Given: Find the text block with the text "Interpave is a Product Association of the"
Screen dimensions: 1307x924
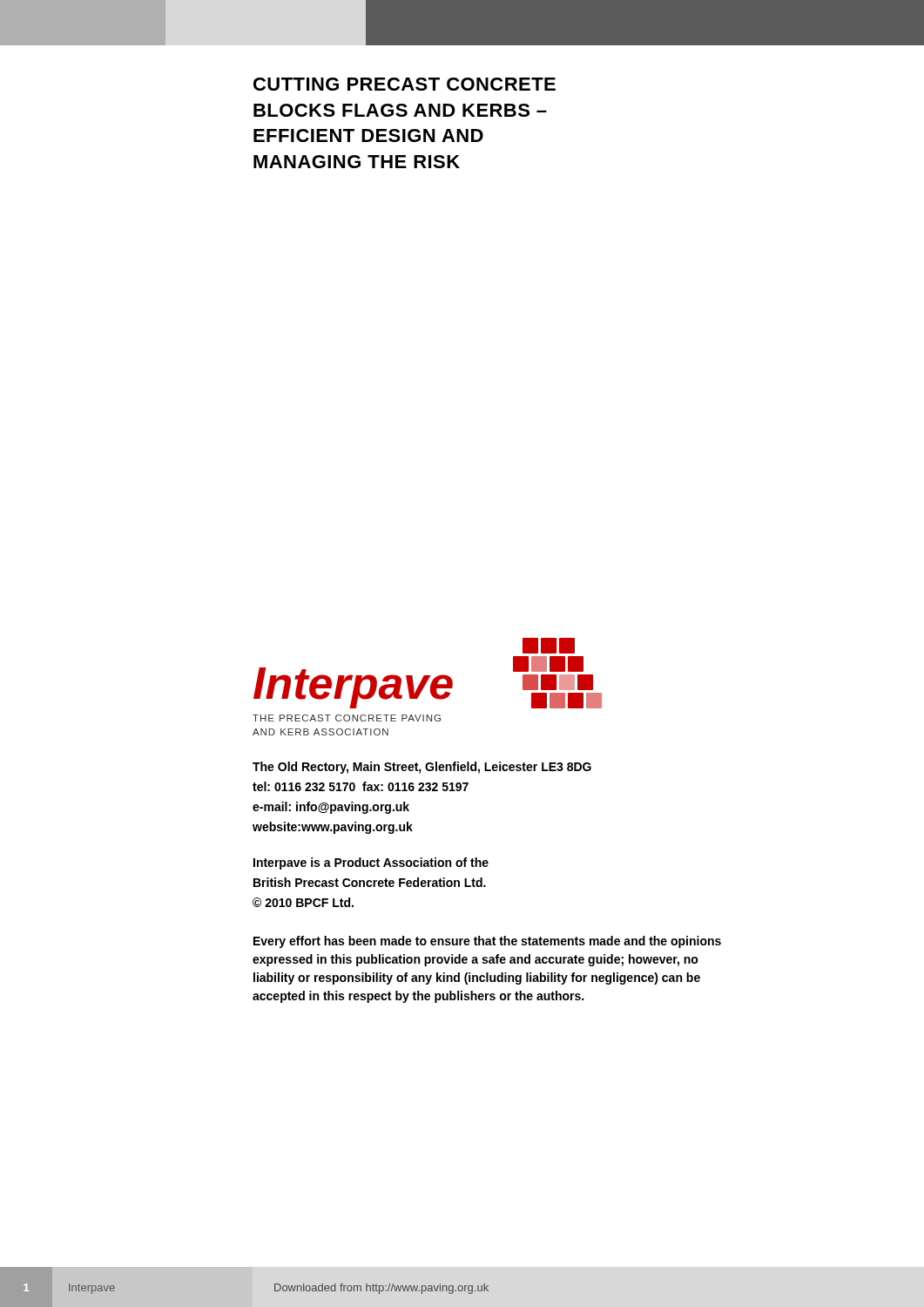Looking at the screenshot, I should click(x=496, y=883).
